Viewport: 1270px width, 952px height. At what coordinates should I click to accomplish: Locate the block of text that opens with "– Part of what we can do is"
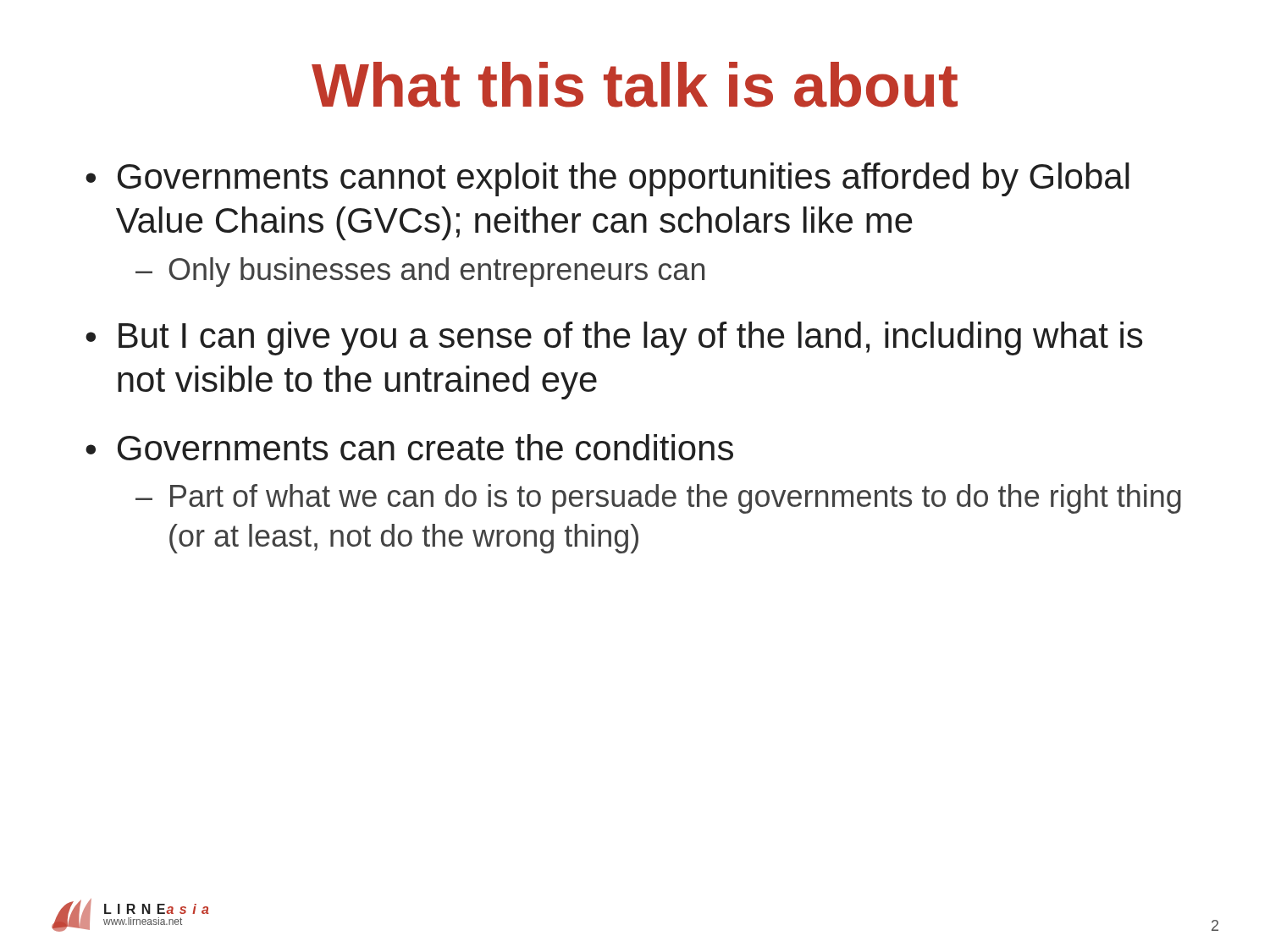click(x=669, y=517)
